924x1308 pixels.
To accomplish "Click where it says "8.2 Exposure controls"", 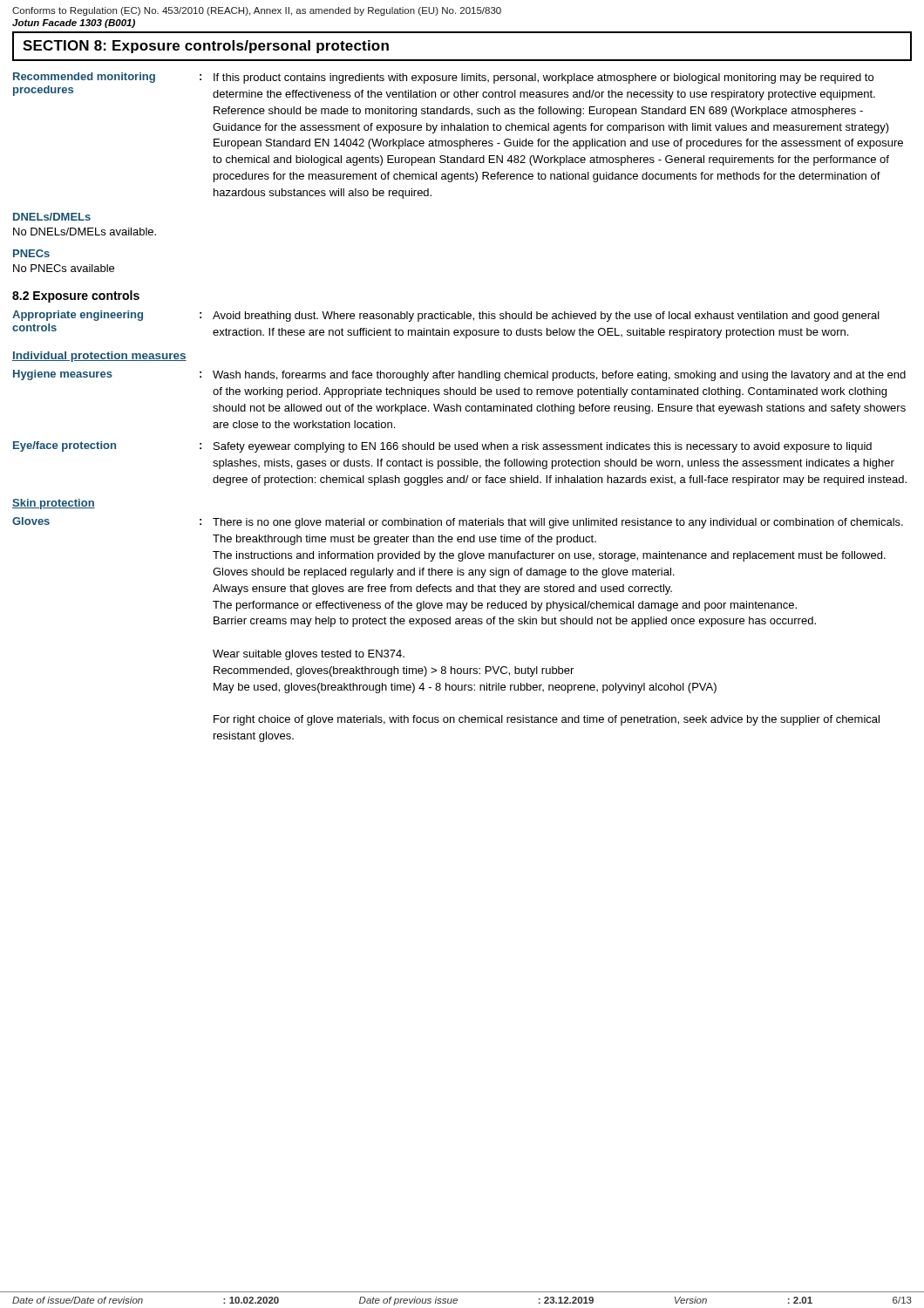I will [x=76, y=295].
